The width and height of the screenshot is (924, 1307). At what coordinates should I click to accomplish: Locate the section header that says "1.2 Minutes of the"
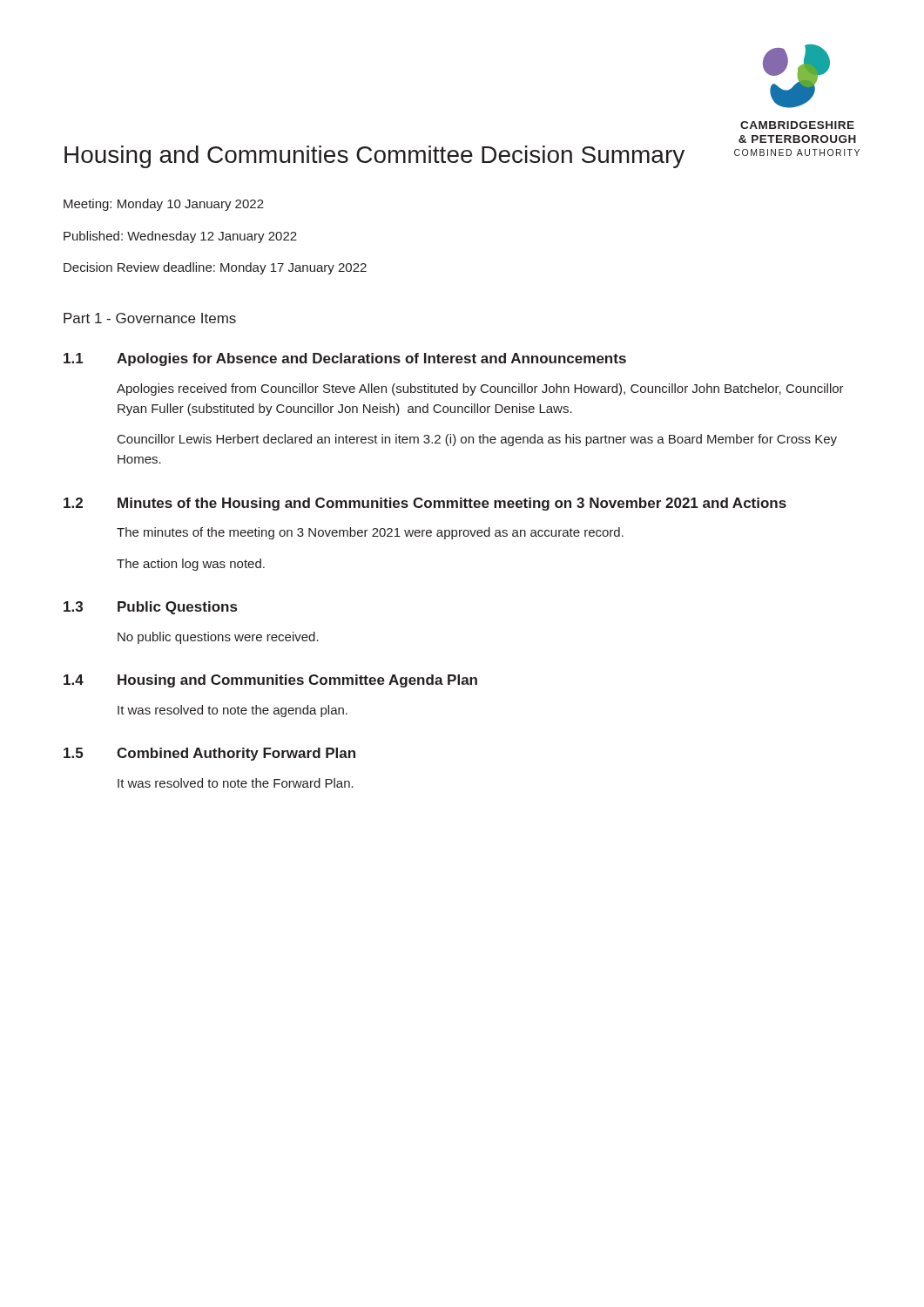pyautogui.click(x=462, y=504)
